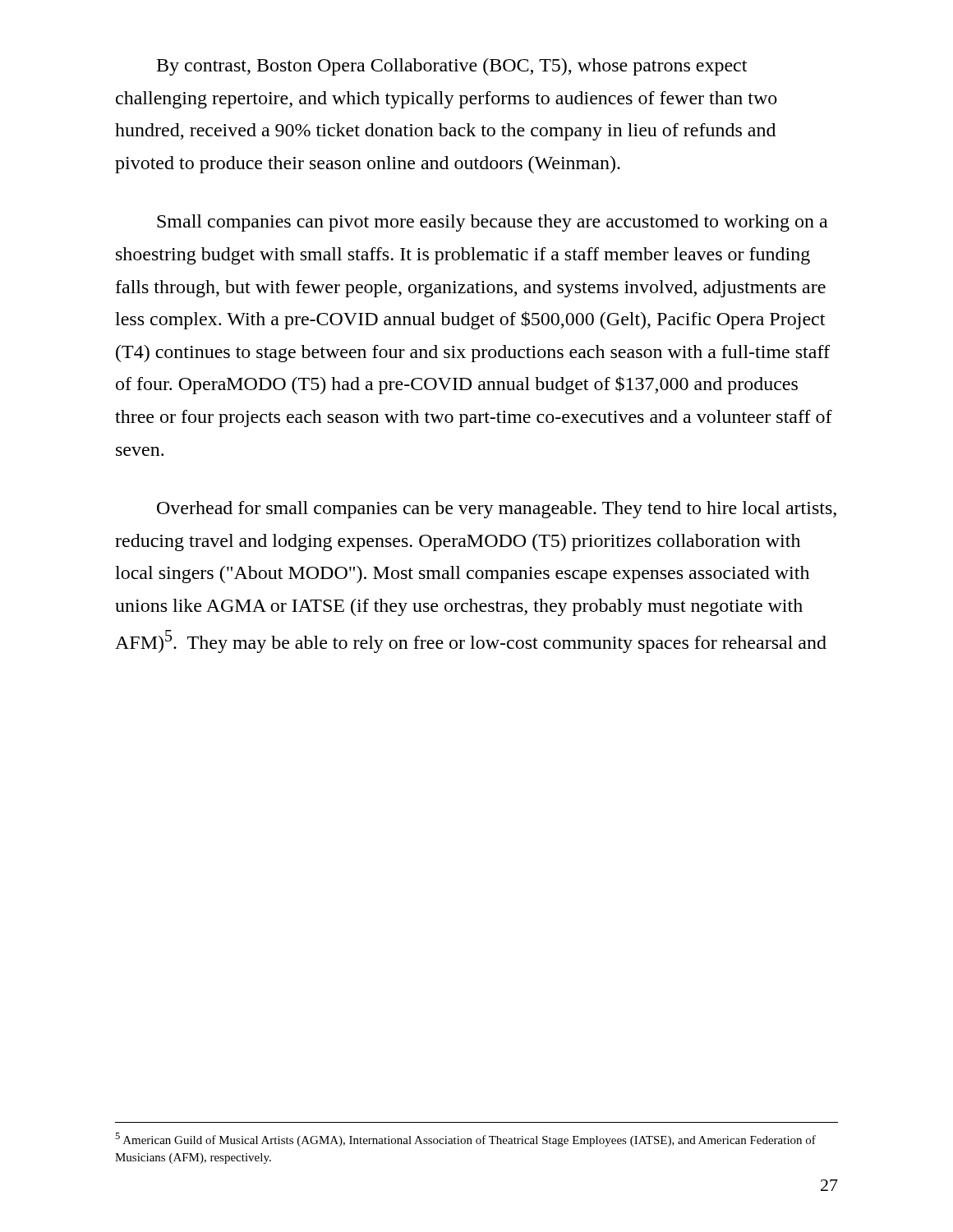Locate the text block starting "Small companies can pivot more easily"
The height and width of the screenshot is (1232, 953).
476,336
